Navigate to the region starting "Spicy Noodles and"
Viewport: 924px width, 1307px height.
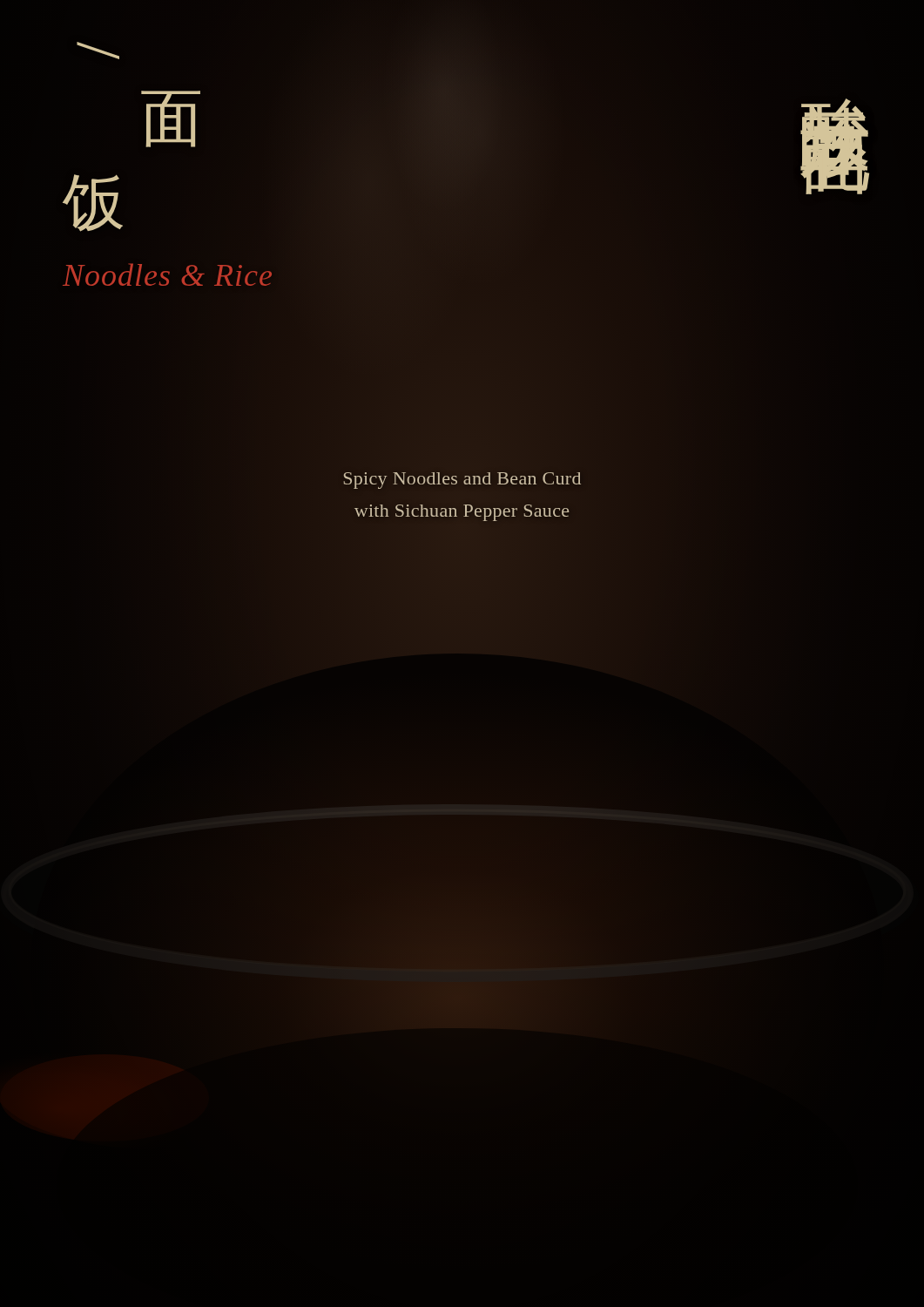click(x=462, y=494)
